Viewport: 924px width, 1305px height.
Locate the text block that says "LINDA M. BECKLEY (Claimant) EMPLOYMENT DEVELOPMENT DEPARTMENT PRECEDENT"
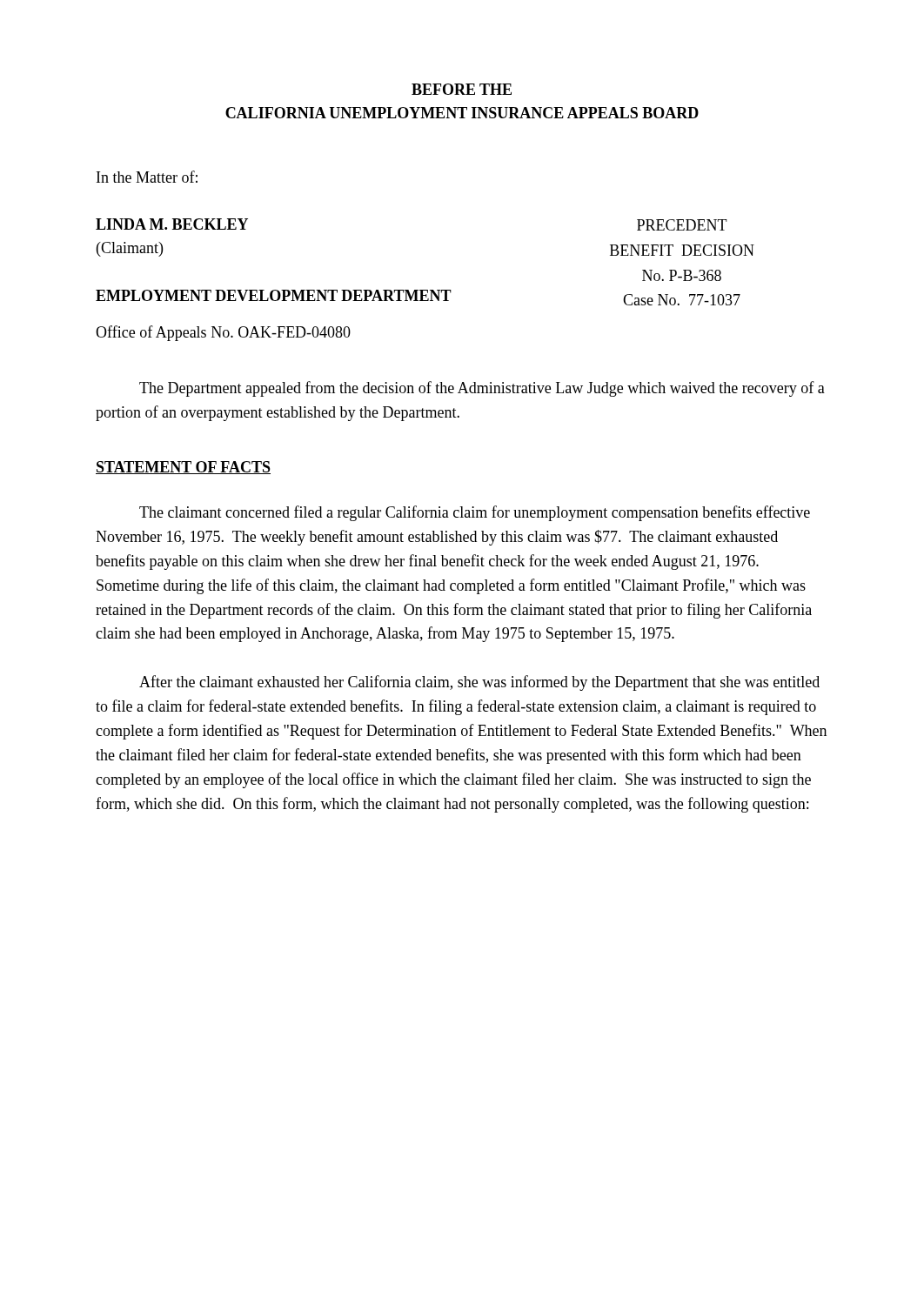click(177, 224)
